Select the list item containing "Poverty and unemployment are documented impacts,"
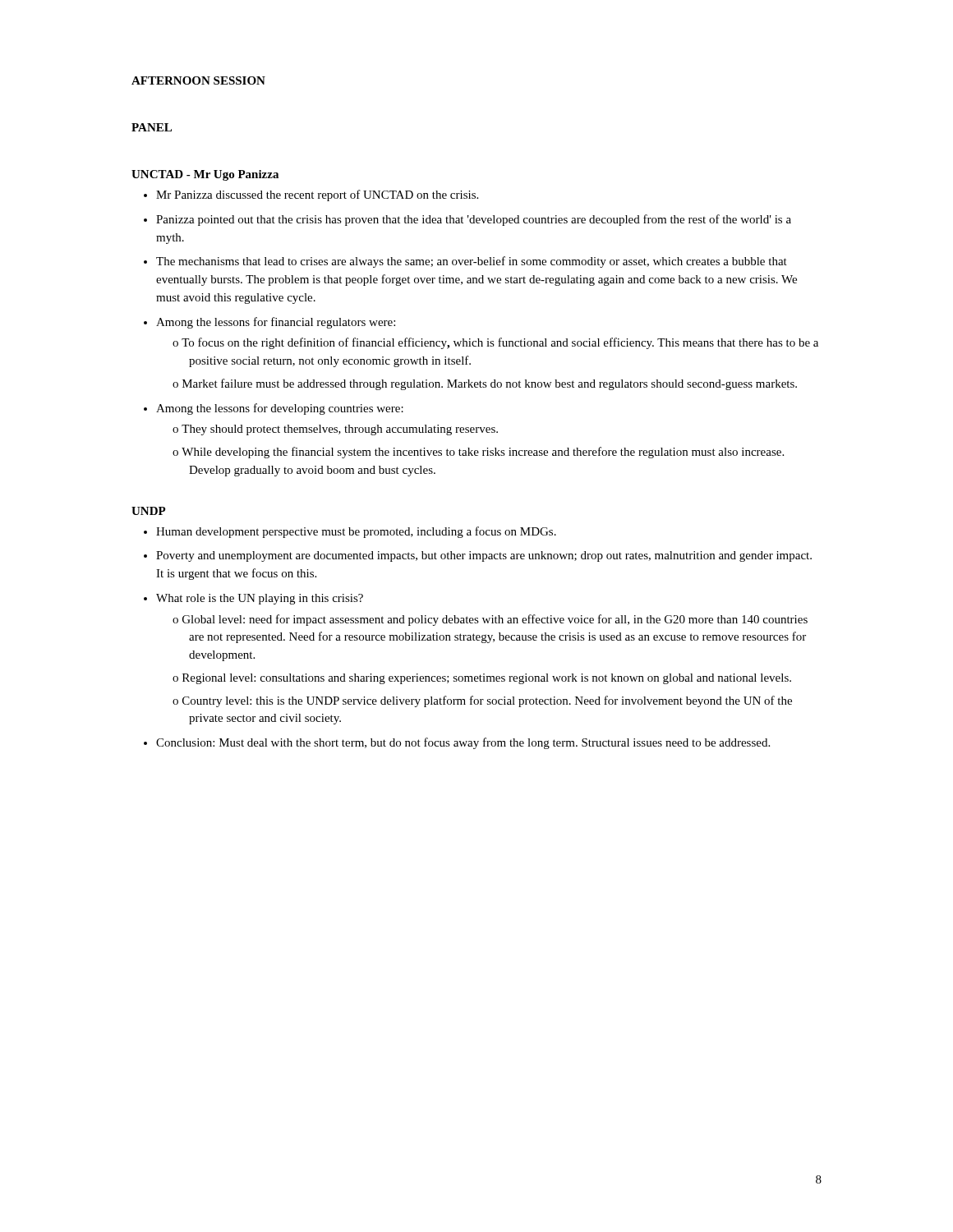The image size is (953, 1232). coord(484,564)
